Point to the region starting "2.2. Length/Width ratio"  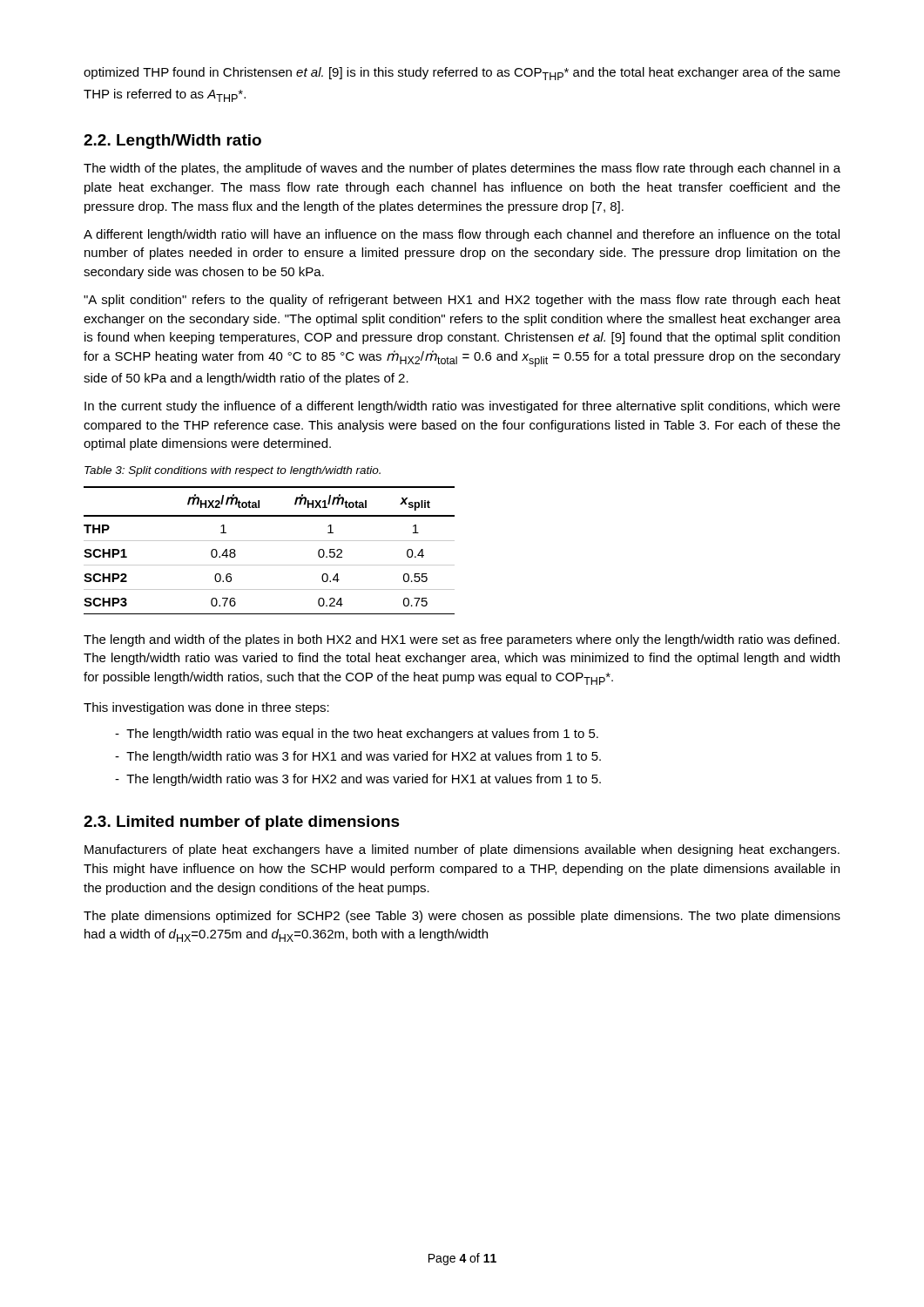click(172, 142)
